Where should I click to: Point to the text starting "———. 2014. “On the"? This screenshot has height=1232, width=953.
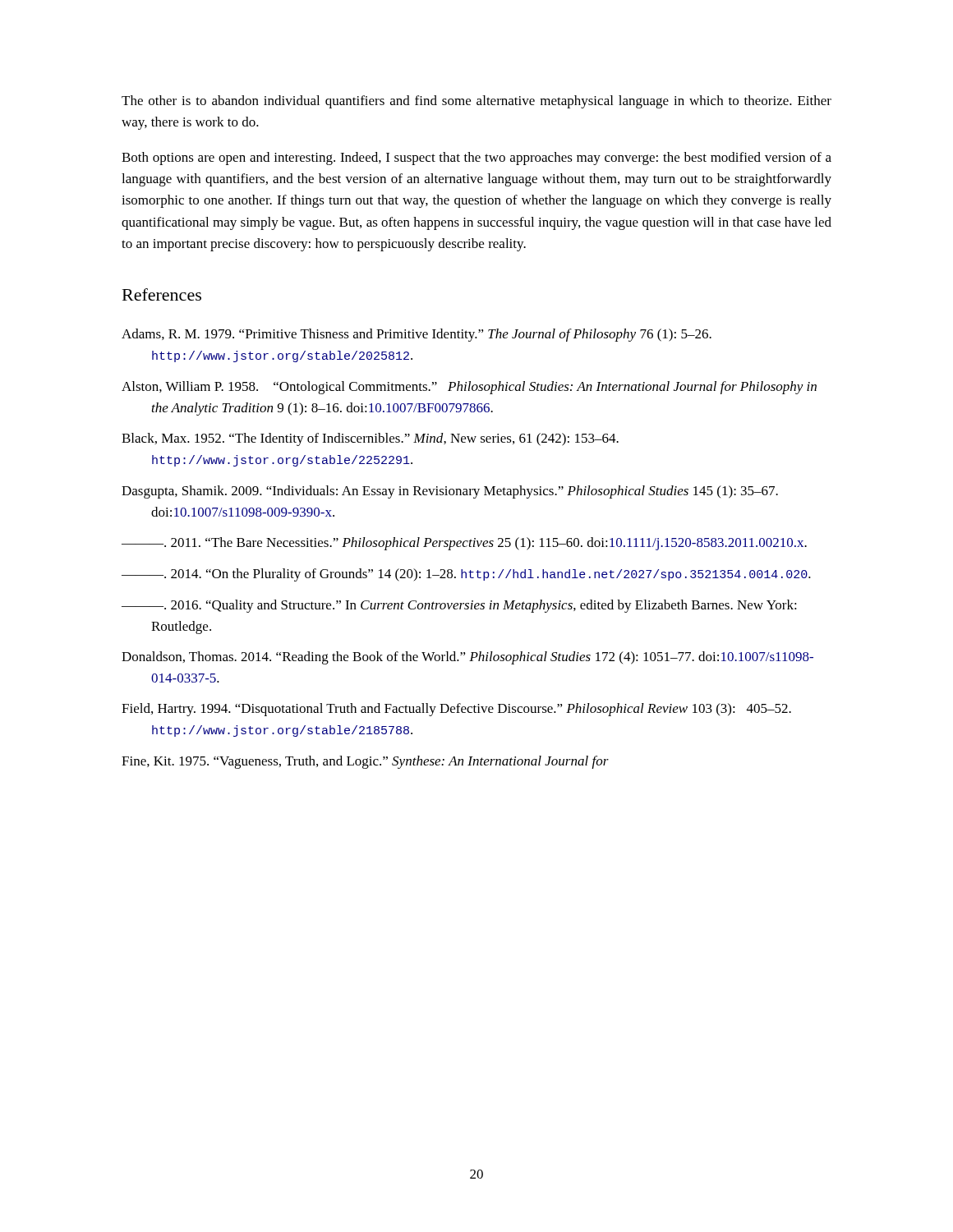pyautogui.click(x=466, y=574)
